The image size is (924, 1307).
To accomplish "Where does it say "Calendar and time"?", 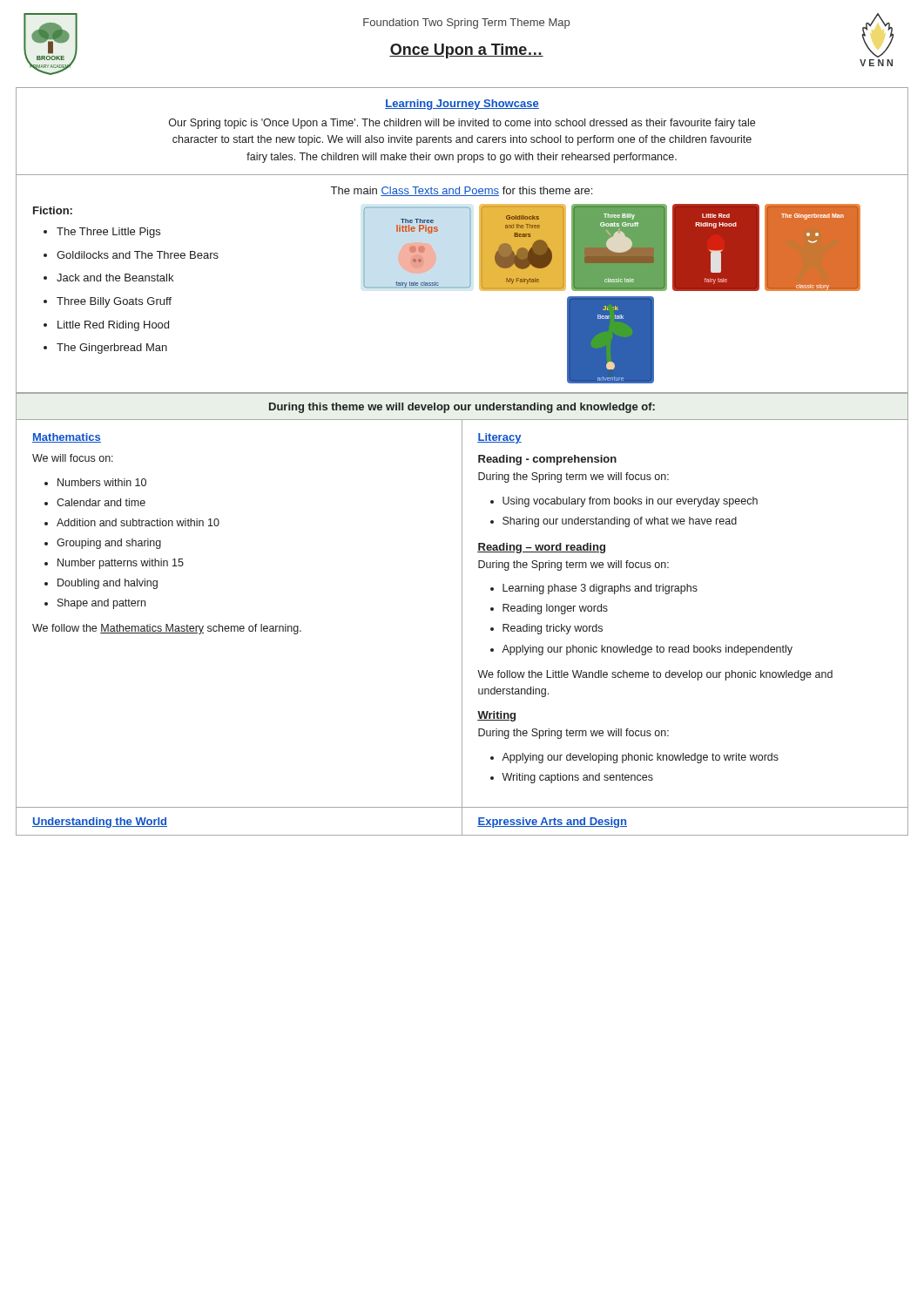I will click(101, 502).
